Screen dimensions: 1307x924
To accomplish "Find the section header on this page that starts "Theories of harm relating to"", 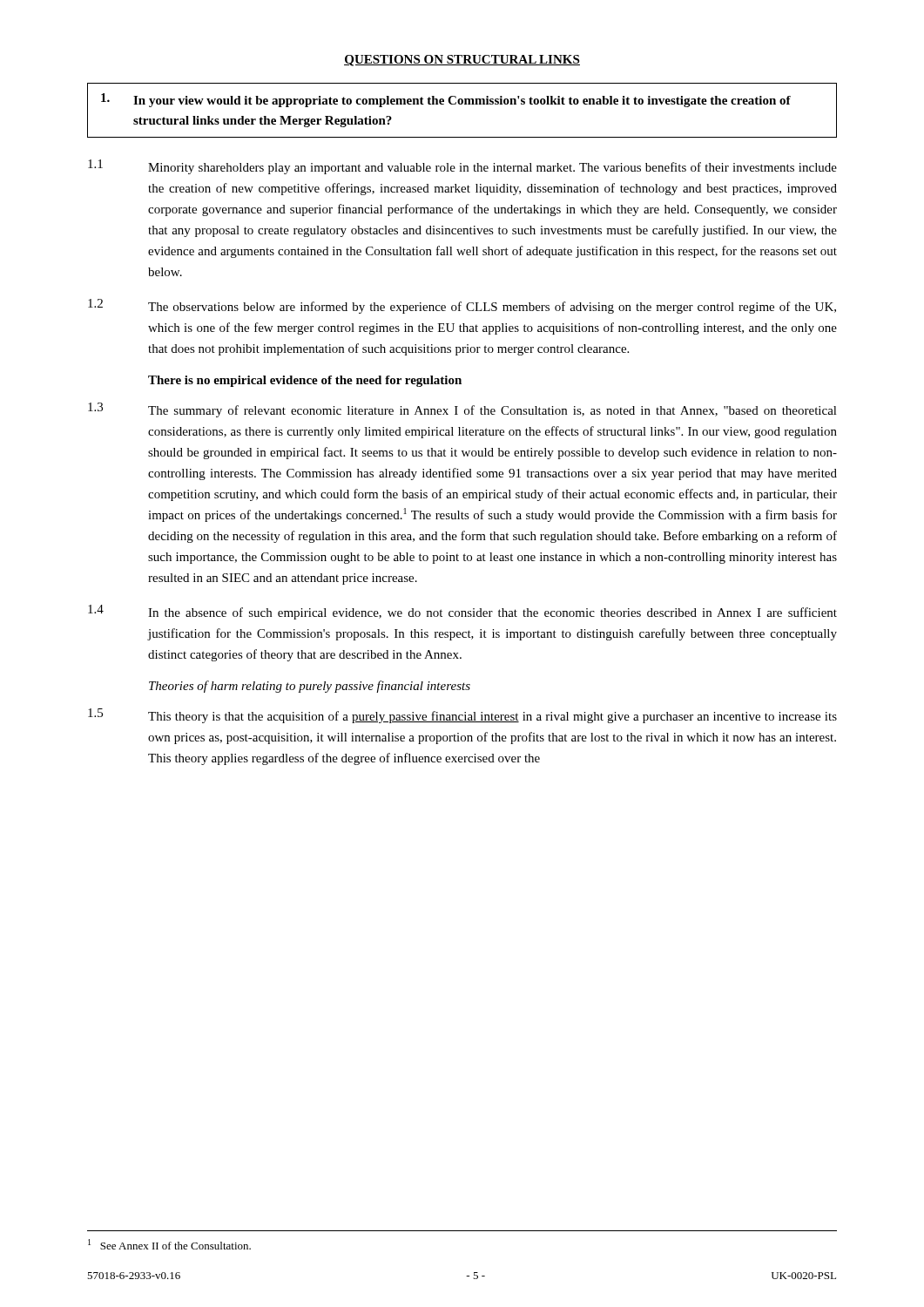I will tap(309, 686).
